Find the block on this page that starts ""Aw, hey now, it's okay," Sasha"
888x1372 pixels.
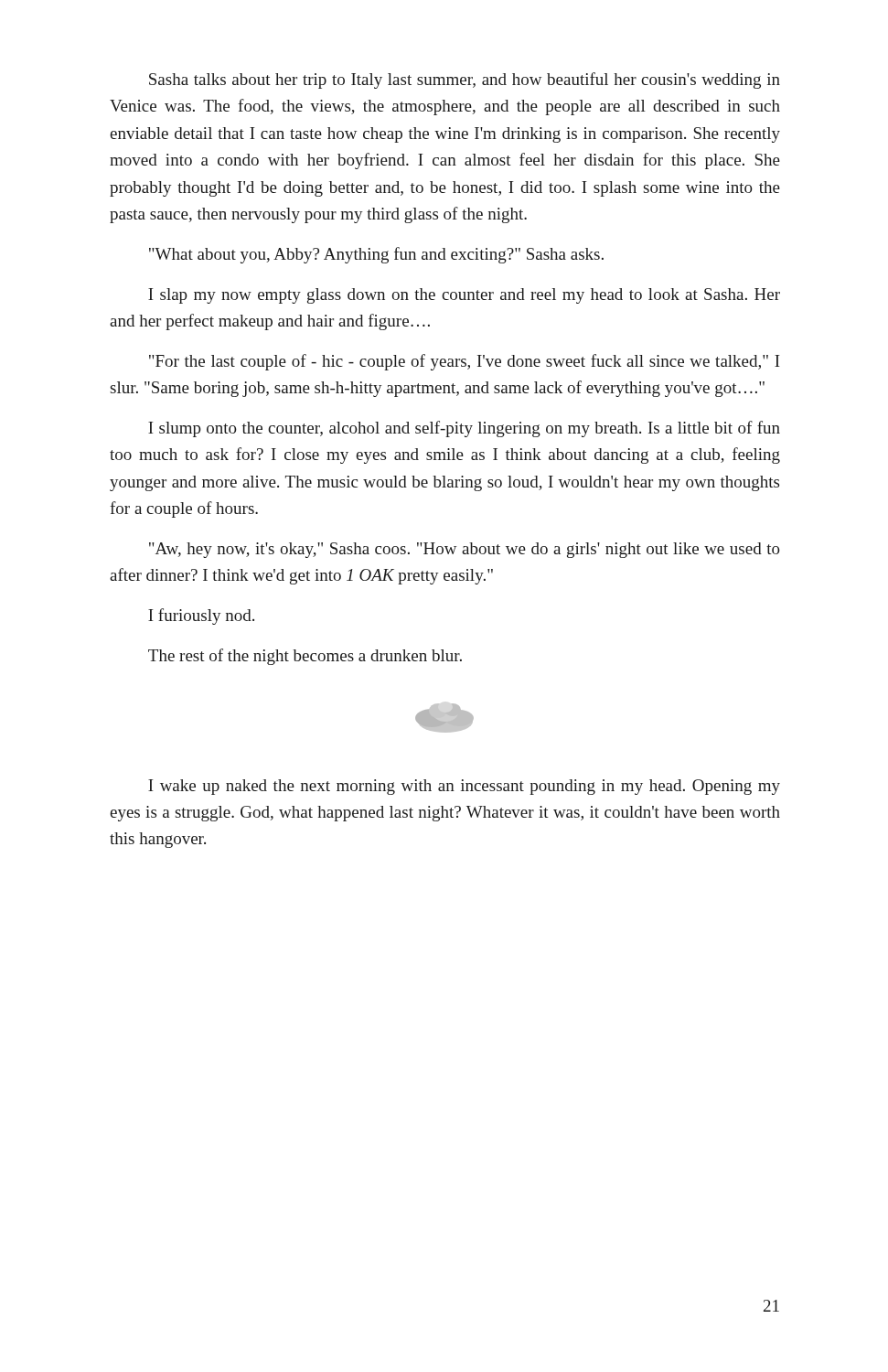click(x=445, y=562)
